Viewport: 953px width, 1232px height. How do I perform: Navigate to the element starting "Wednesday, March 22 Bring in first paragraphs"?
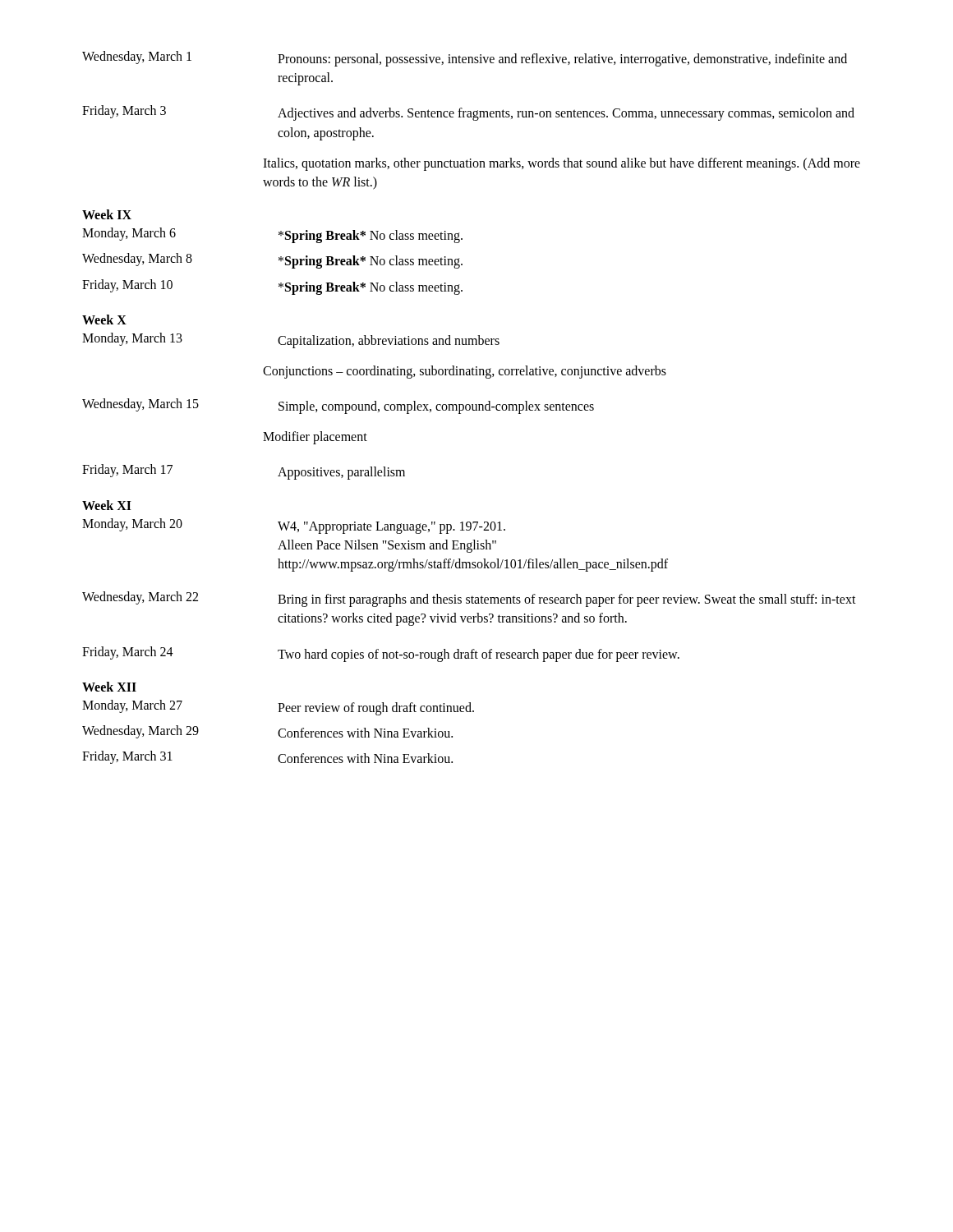click(476, 609)
